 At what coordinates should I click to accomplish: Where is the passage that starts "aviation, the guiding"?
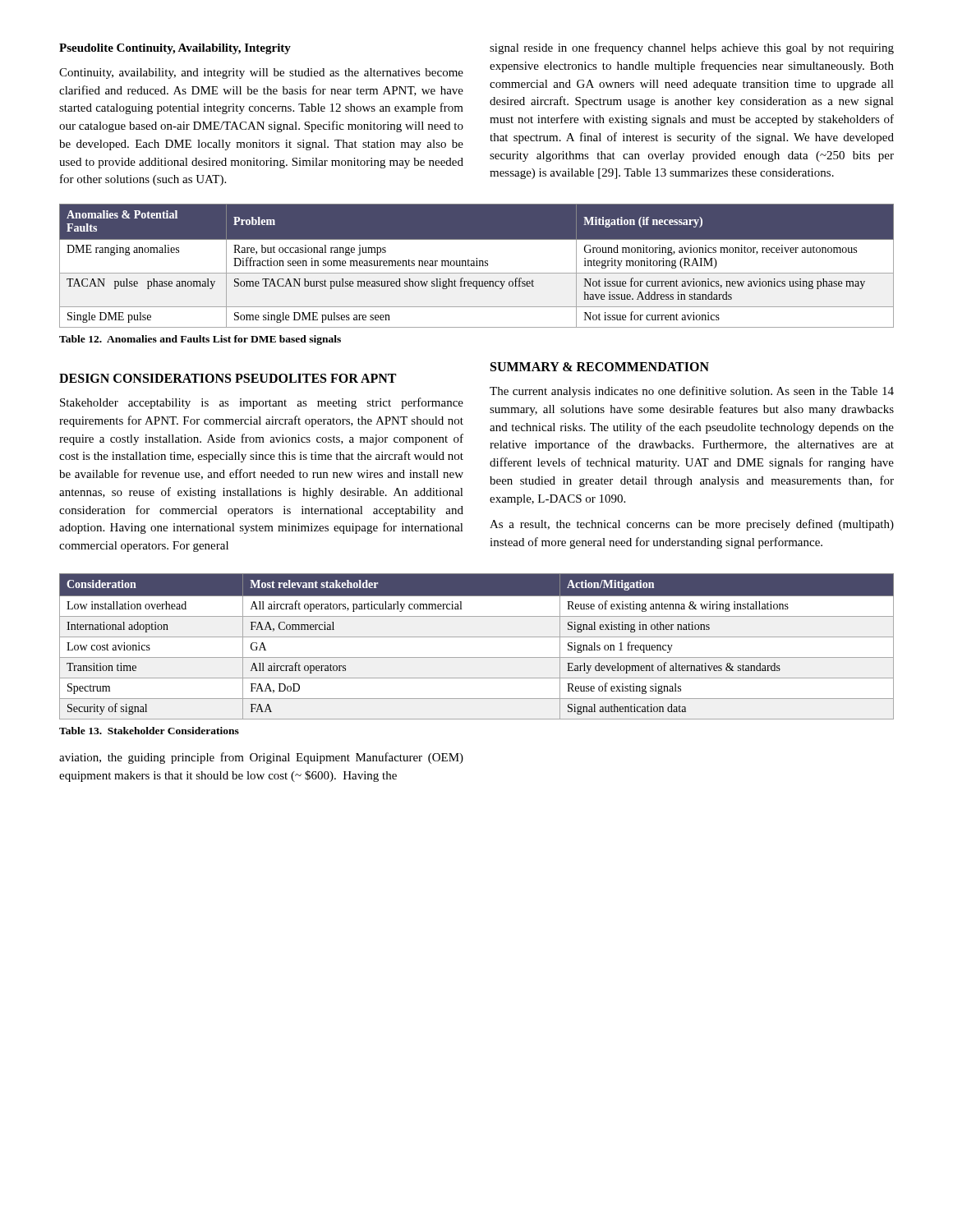[261, 767]
